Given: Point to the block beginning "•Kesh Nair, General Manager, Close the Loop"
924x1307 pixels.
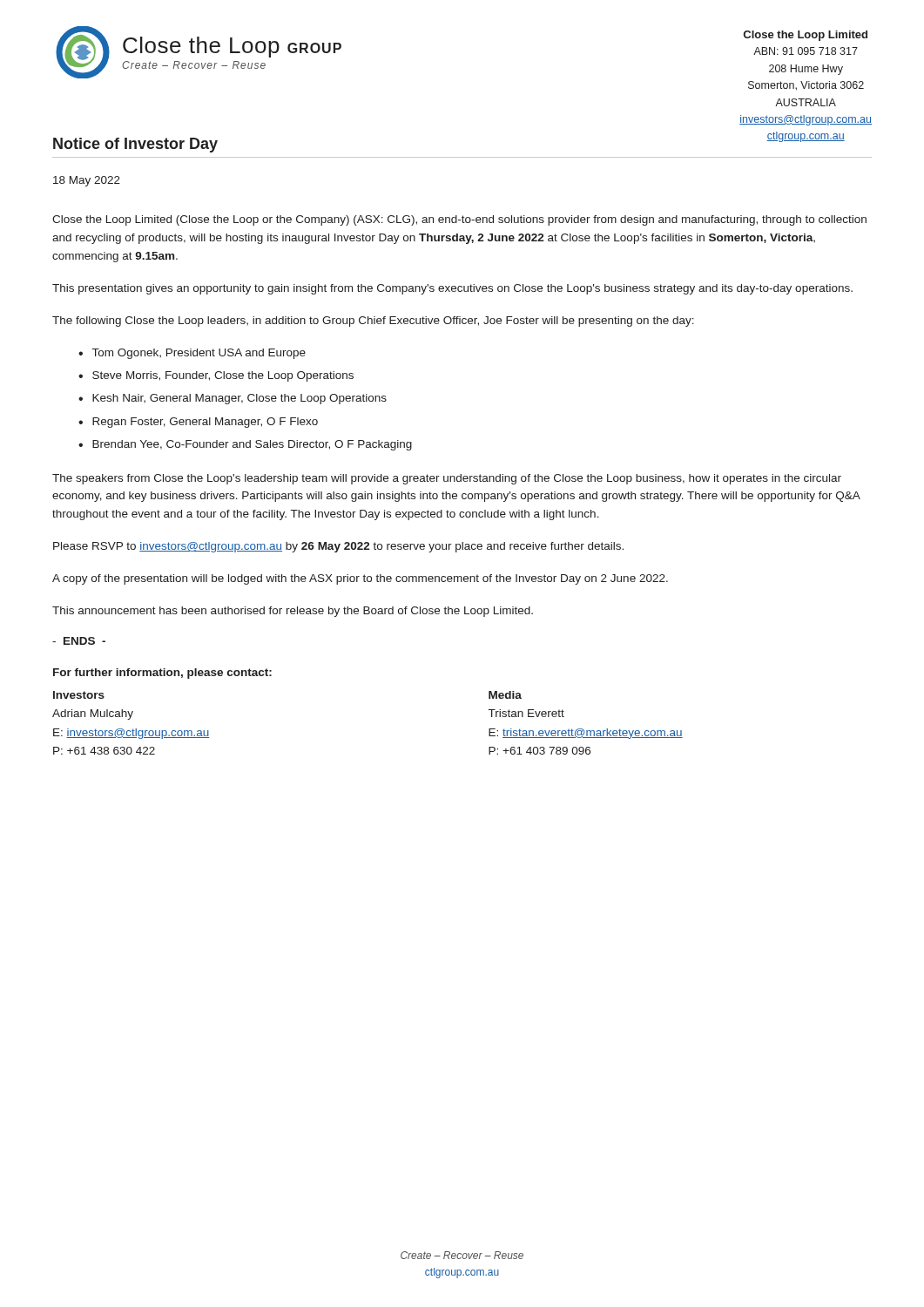Looking at the screenshot, I should pyautogui.click(x=233, y=400).
